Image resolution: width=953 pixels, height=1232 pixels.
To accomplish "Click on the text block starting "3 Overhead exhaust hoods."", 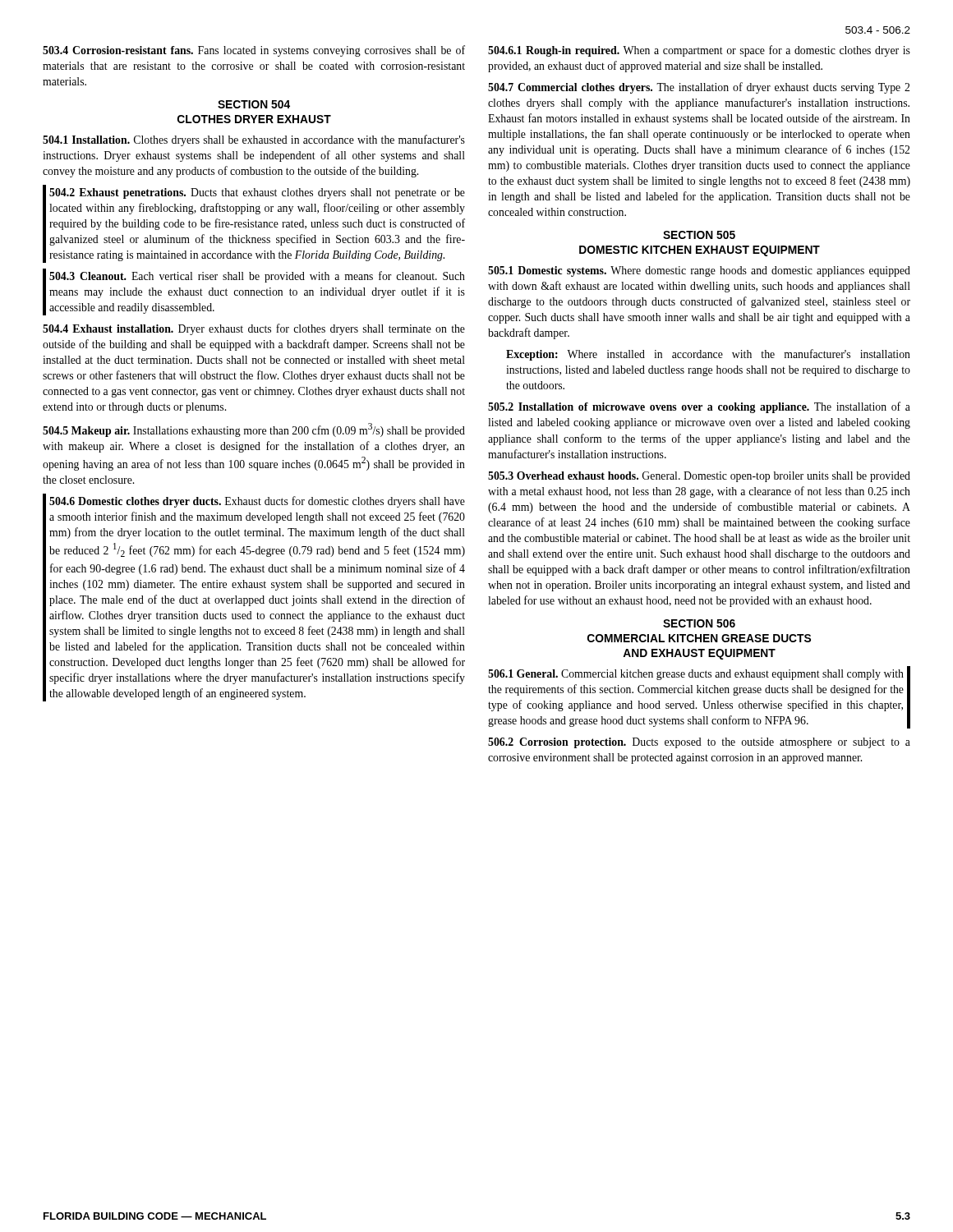I will (x=699, y=538).
